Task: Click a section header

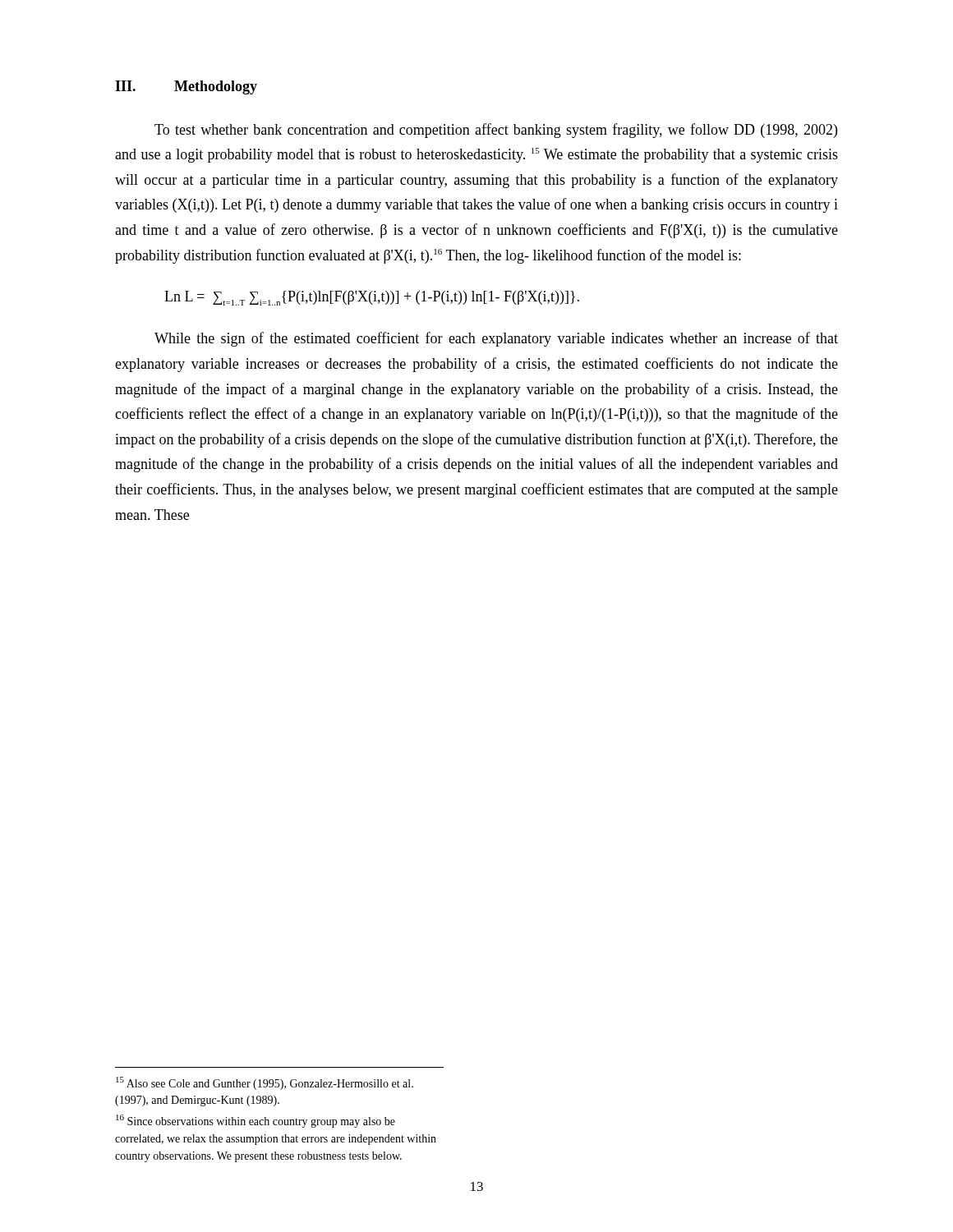Action: pos(186,86)
